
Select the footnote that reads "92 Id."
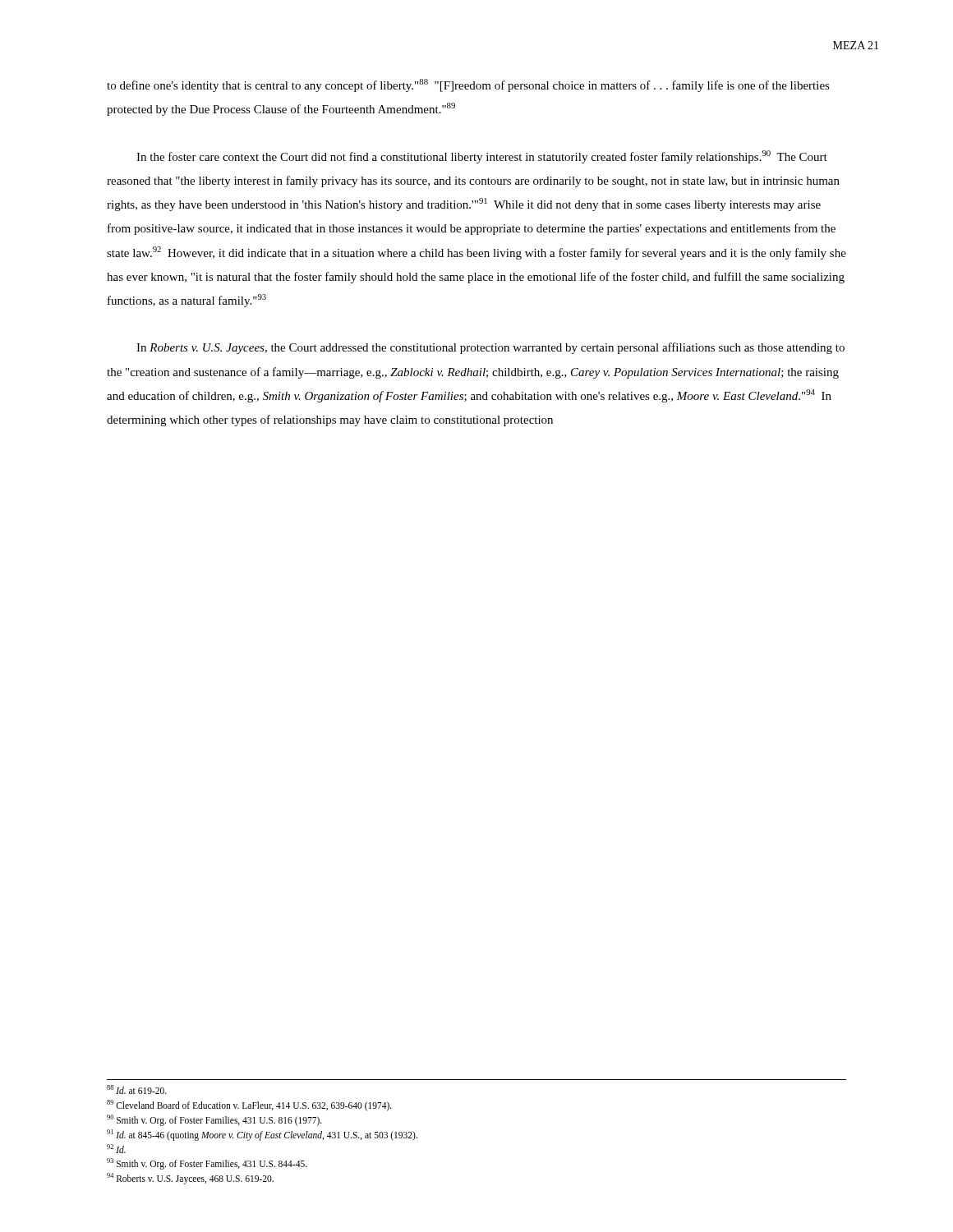point(117,1149)
